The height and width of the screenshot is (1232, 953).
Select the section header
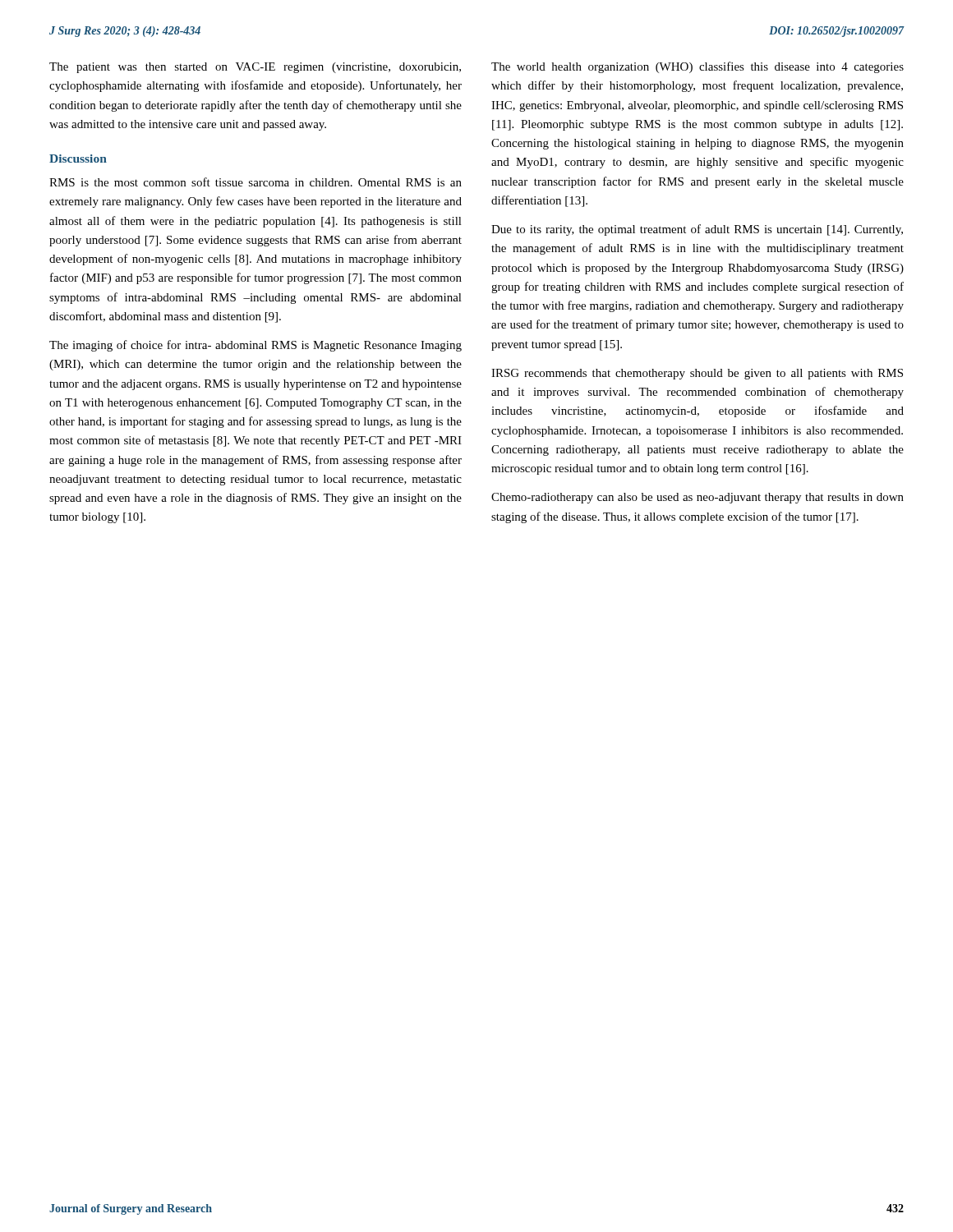[78, 158]
